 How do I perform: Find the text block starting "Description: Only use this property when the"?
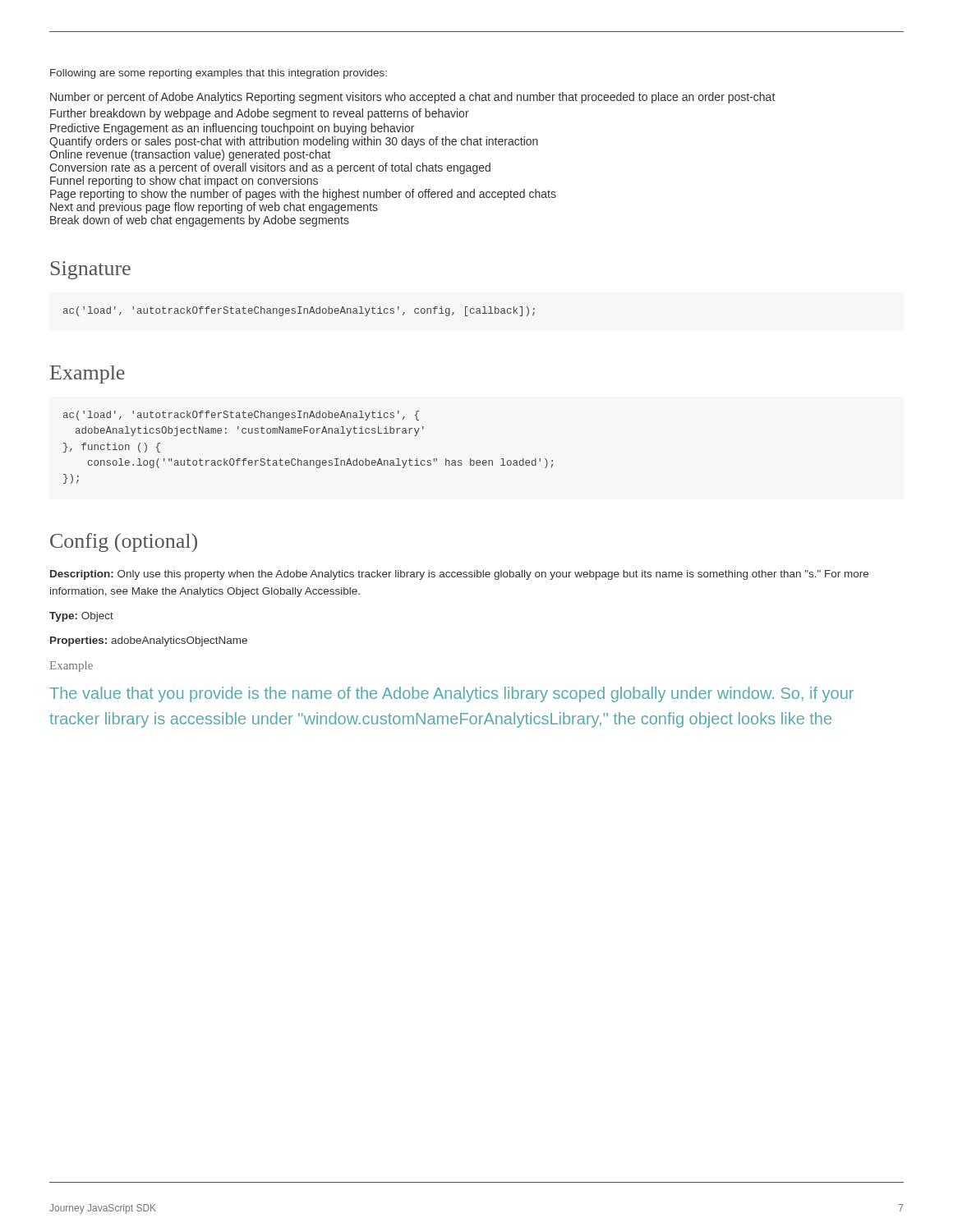[x=459, y=582]
